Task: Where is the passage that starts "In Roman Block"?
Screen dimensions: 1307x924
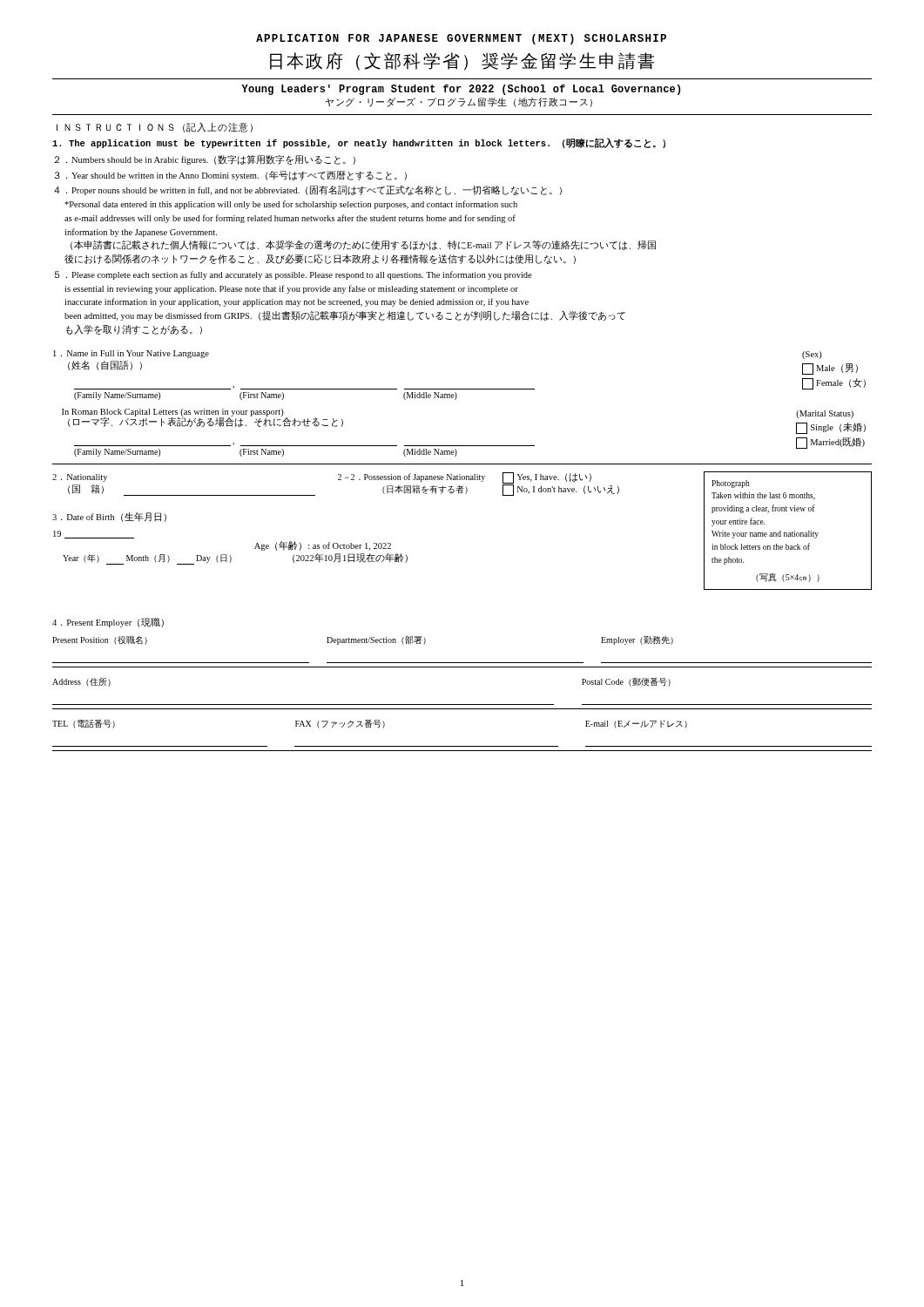Action: tap(201, 416)
